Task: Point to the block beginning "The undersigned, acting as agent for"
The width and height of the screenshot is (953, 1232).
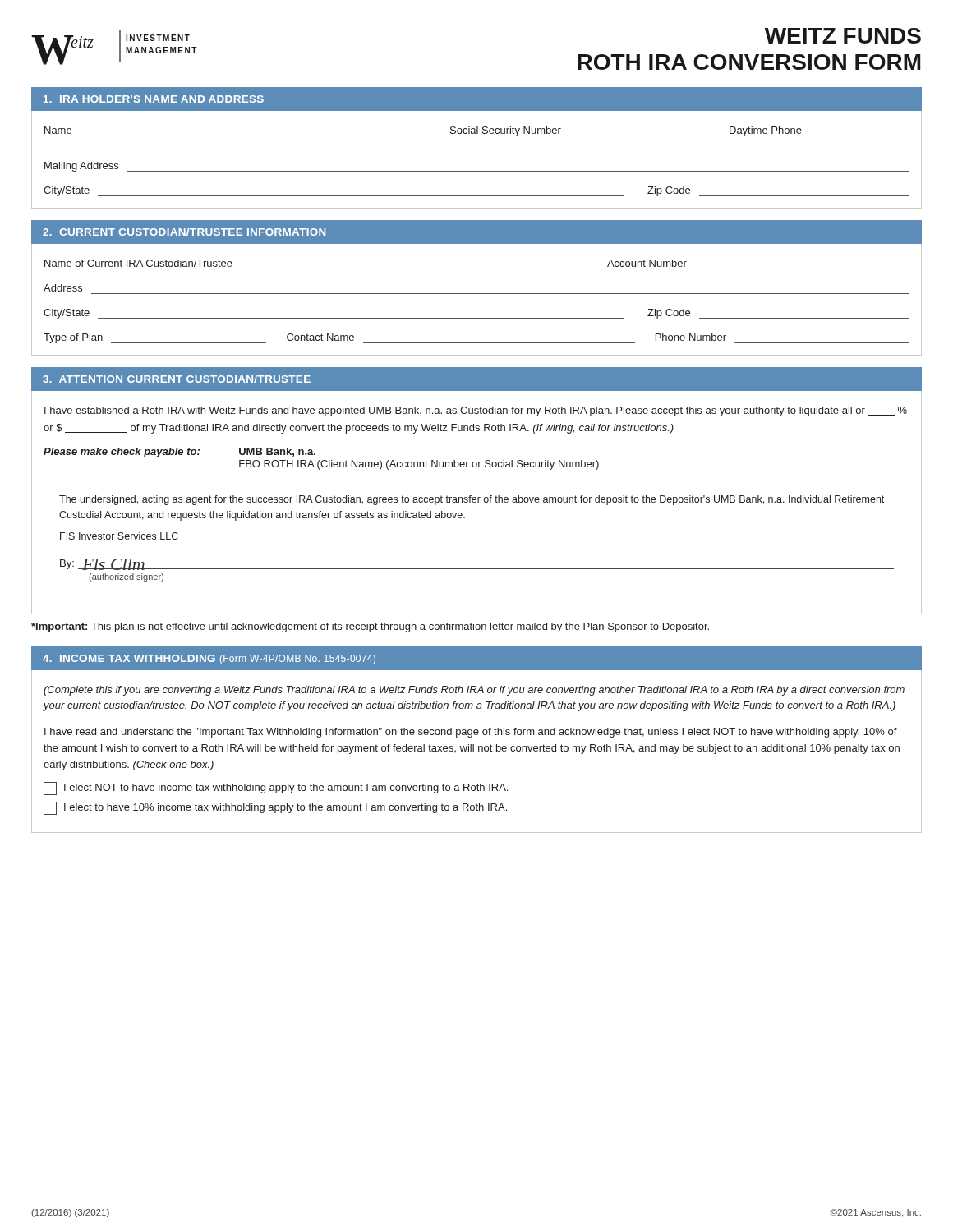Action: [472, 500]
